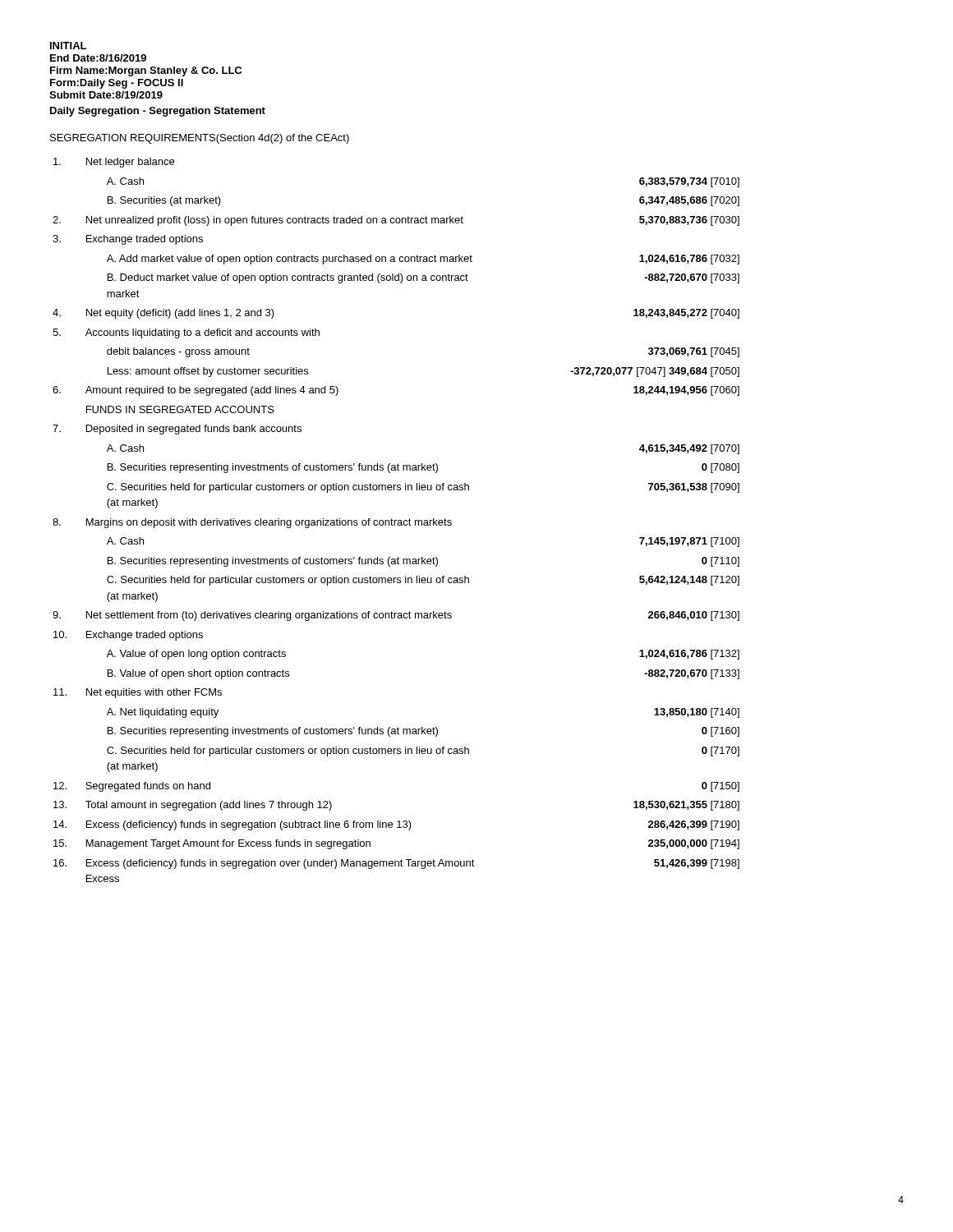Point to the text starting "5,370,883,736 [7030]"
Screen dimensions: 1232x953
(x=689, y=219)
